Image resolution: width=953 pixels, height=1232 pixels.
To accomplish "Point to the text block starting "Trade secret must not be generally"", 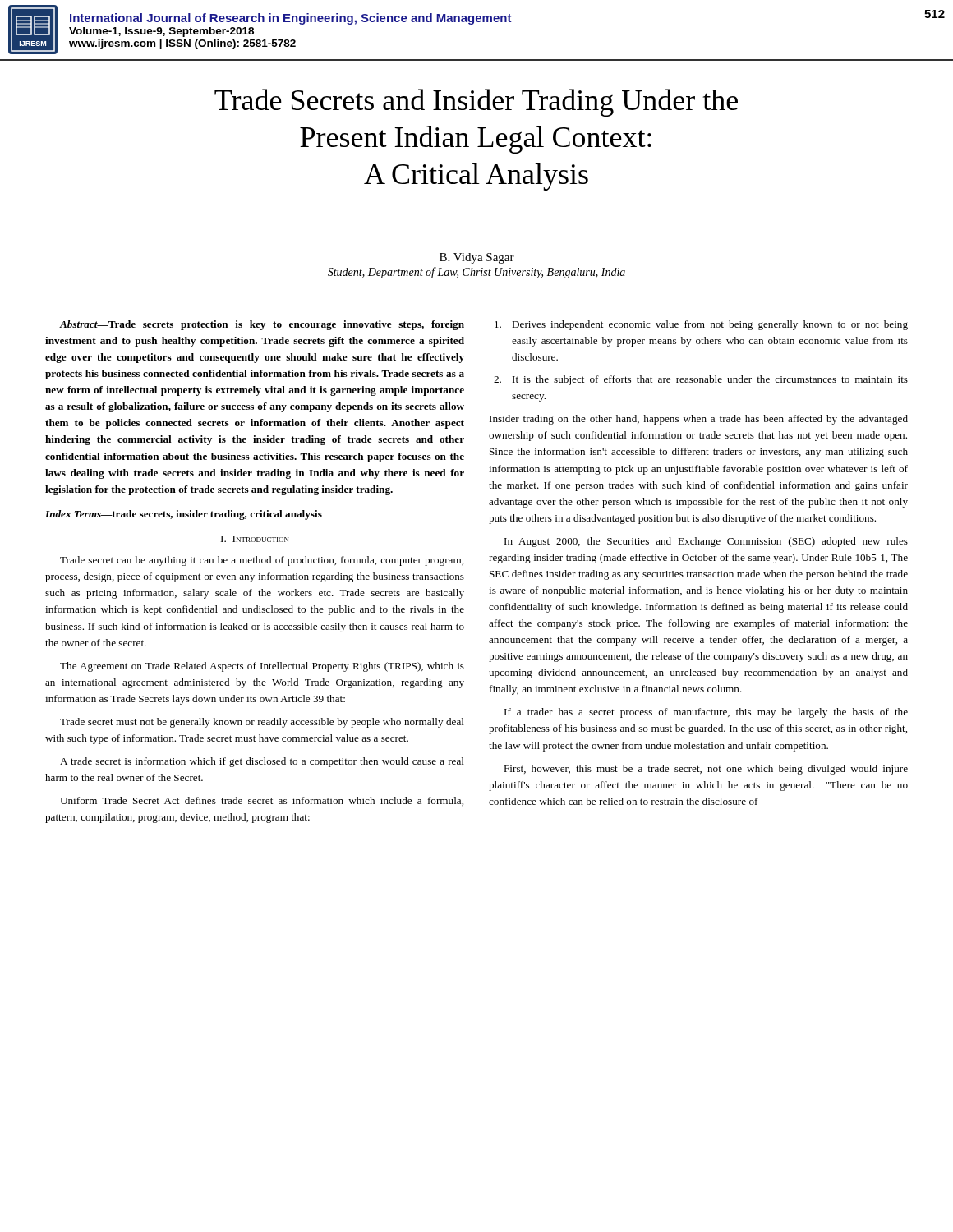I will coord(255,730).
